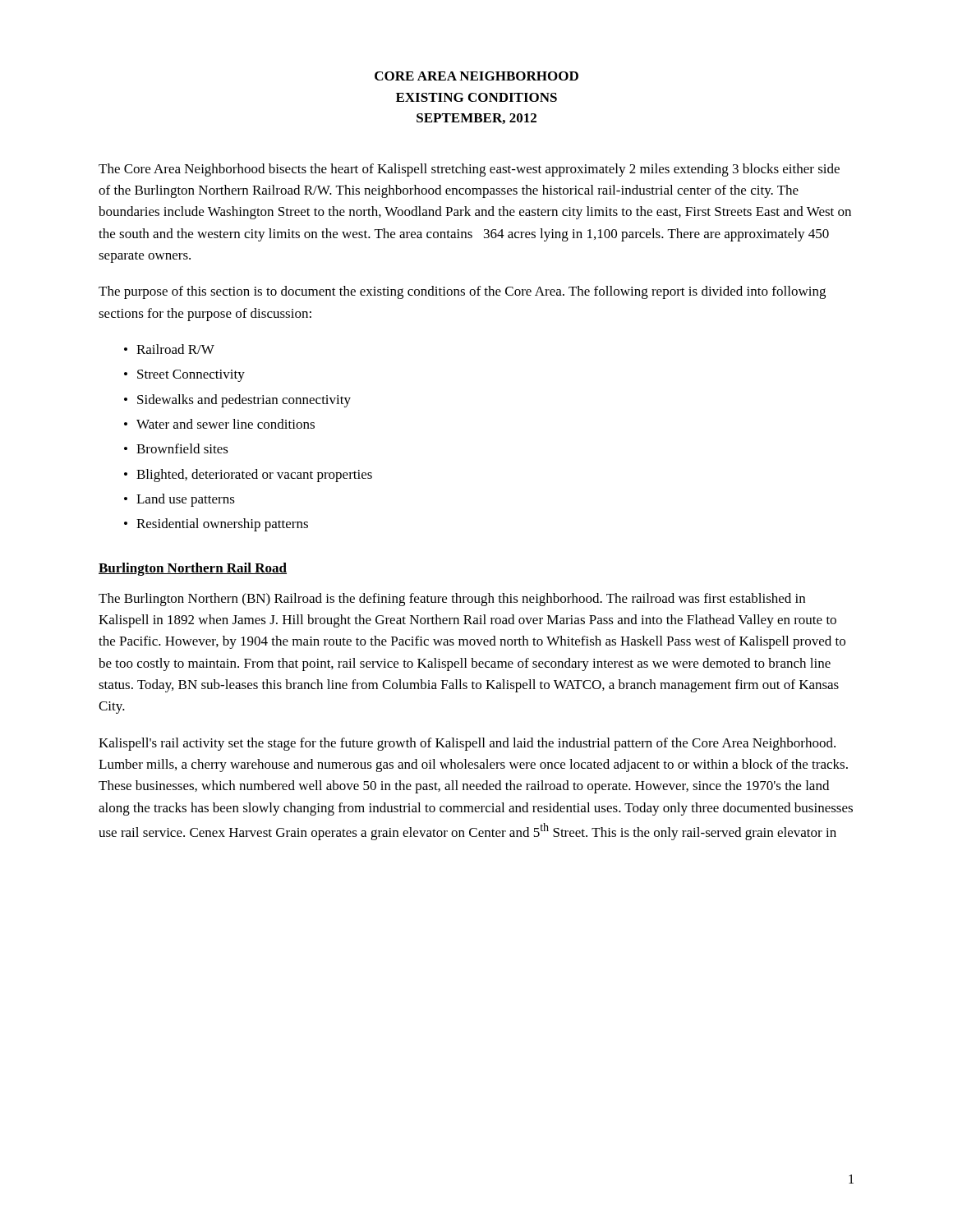Viewport: 953px width, 1232px height.
Task: Where does it say "• Sidewalks and pedestrian connectivity"?
Action: (x=237, y=400)
